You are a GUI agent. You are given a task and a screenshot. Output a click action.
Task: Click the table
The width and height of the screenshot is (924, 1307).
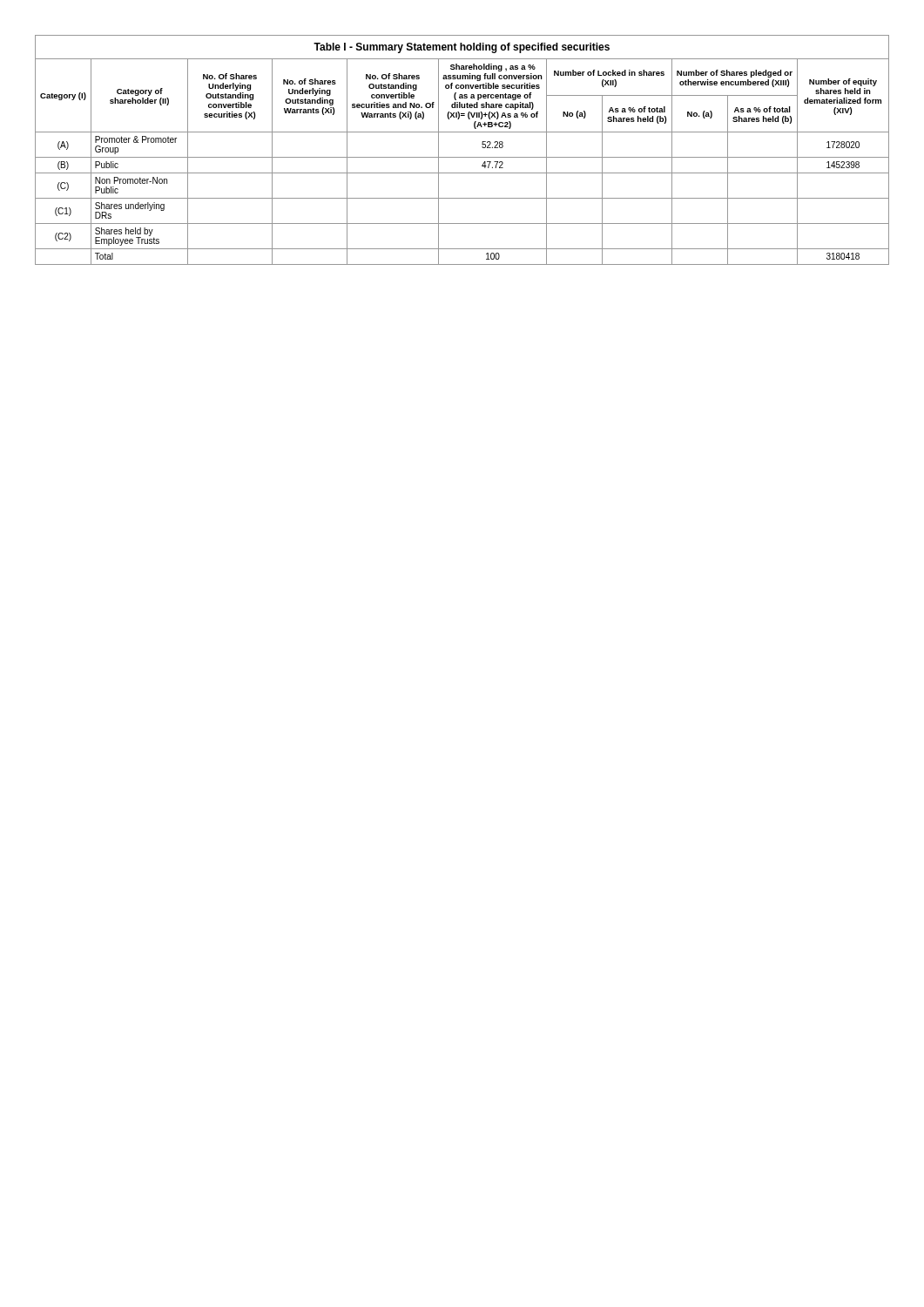(462, 150)
